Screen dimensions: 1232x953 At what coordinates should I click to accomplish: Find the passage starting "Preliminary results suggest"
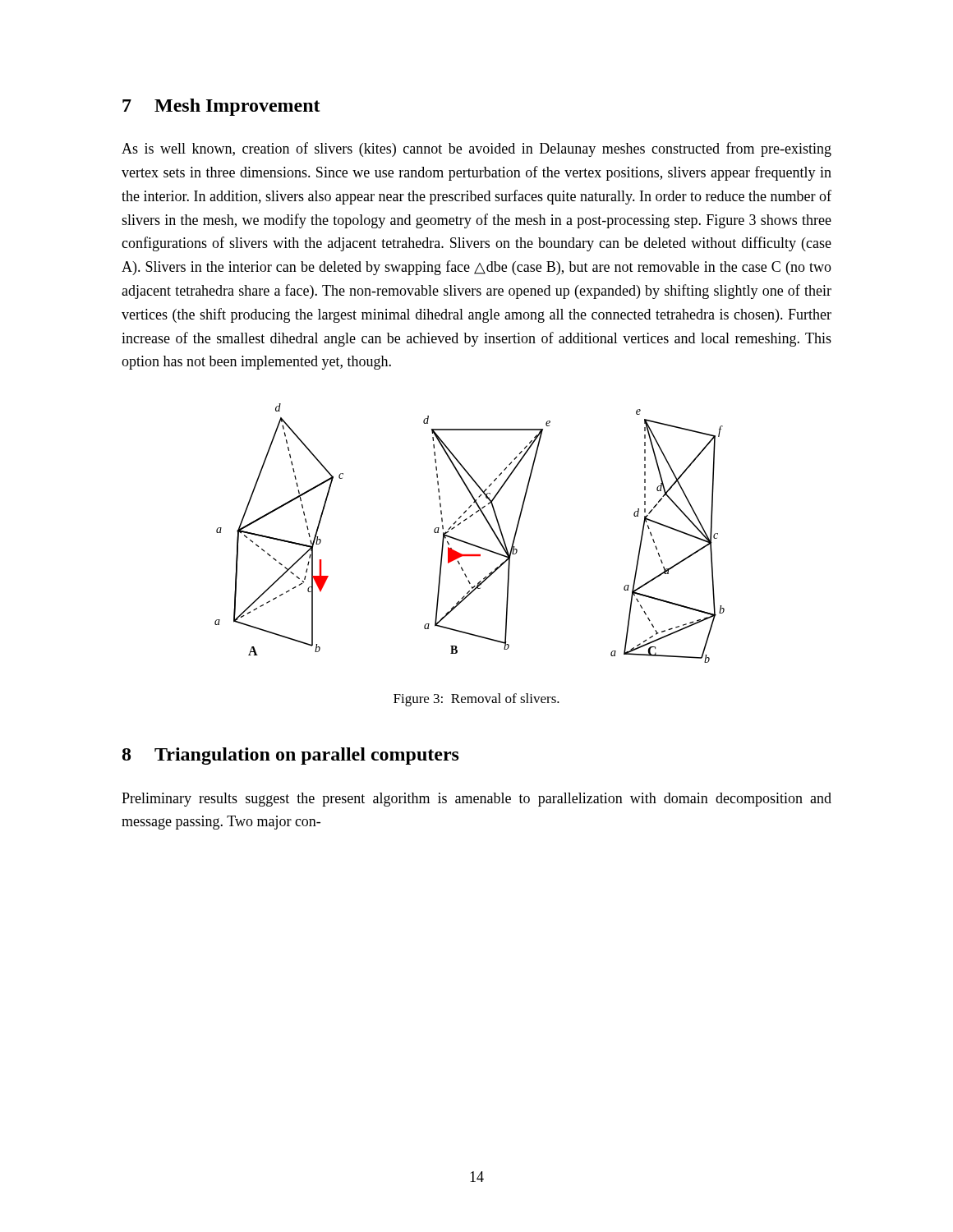pos(476,810)
